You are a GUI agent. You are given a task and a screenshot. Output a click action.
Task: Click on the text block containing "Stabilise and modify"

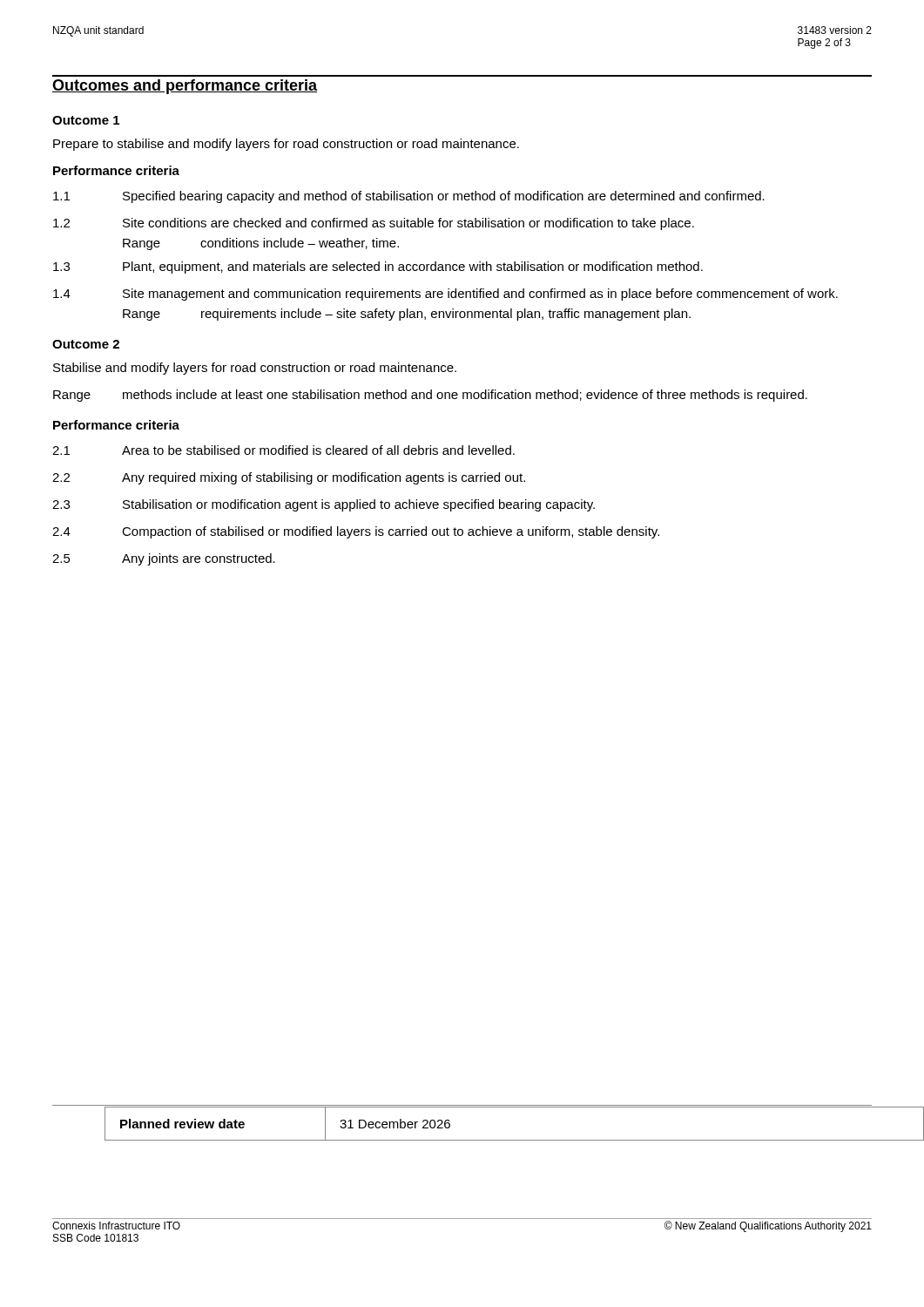(255, 367)
